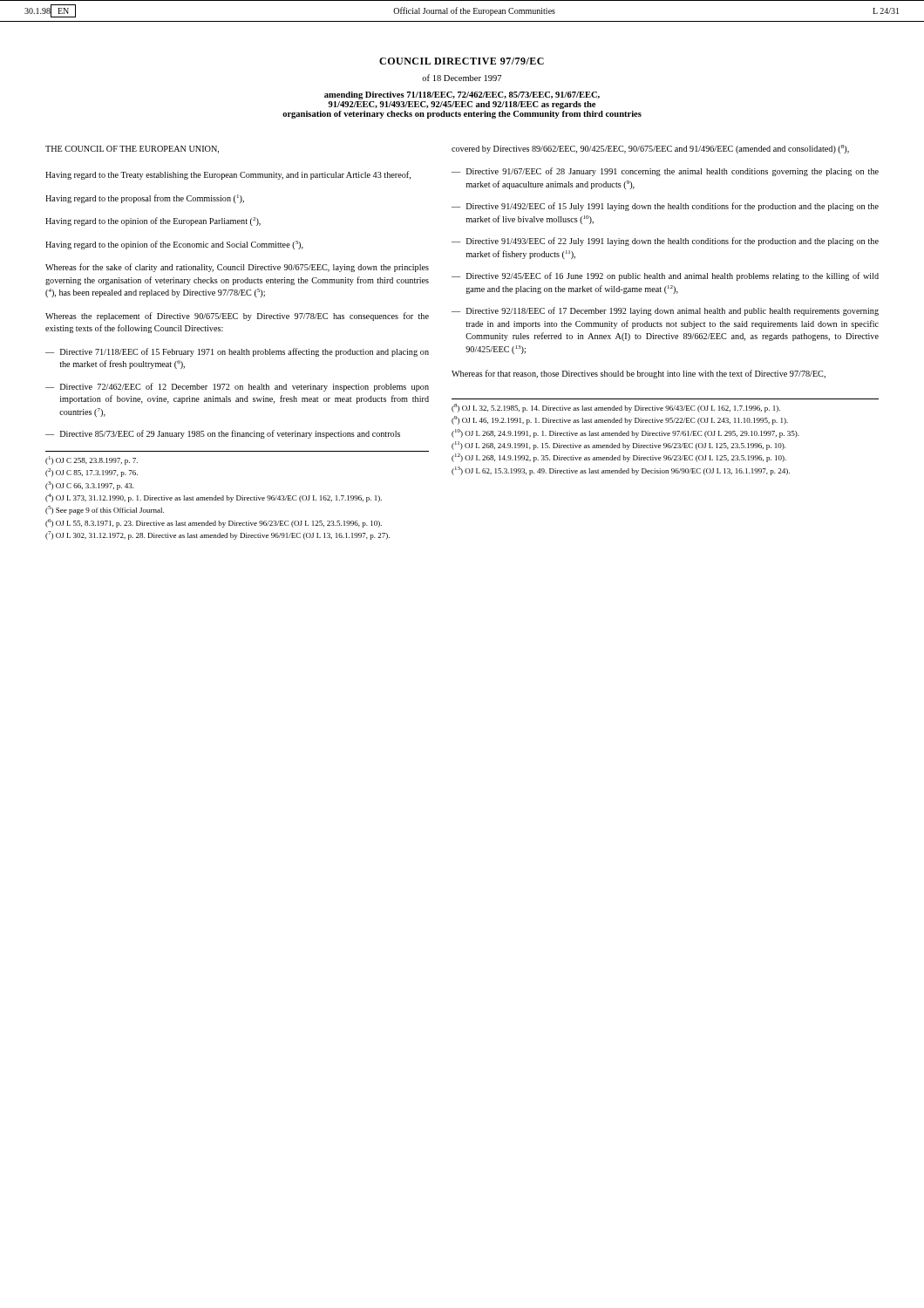Image resolution: width=924 pixels, height=1308 pixels.
Task: Select the text block starting "Whereas the replacement of Directive 90/675/EEC"
Action: pyautogui.click(x=237, y=322)
